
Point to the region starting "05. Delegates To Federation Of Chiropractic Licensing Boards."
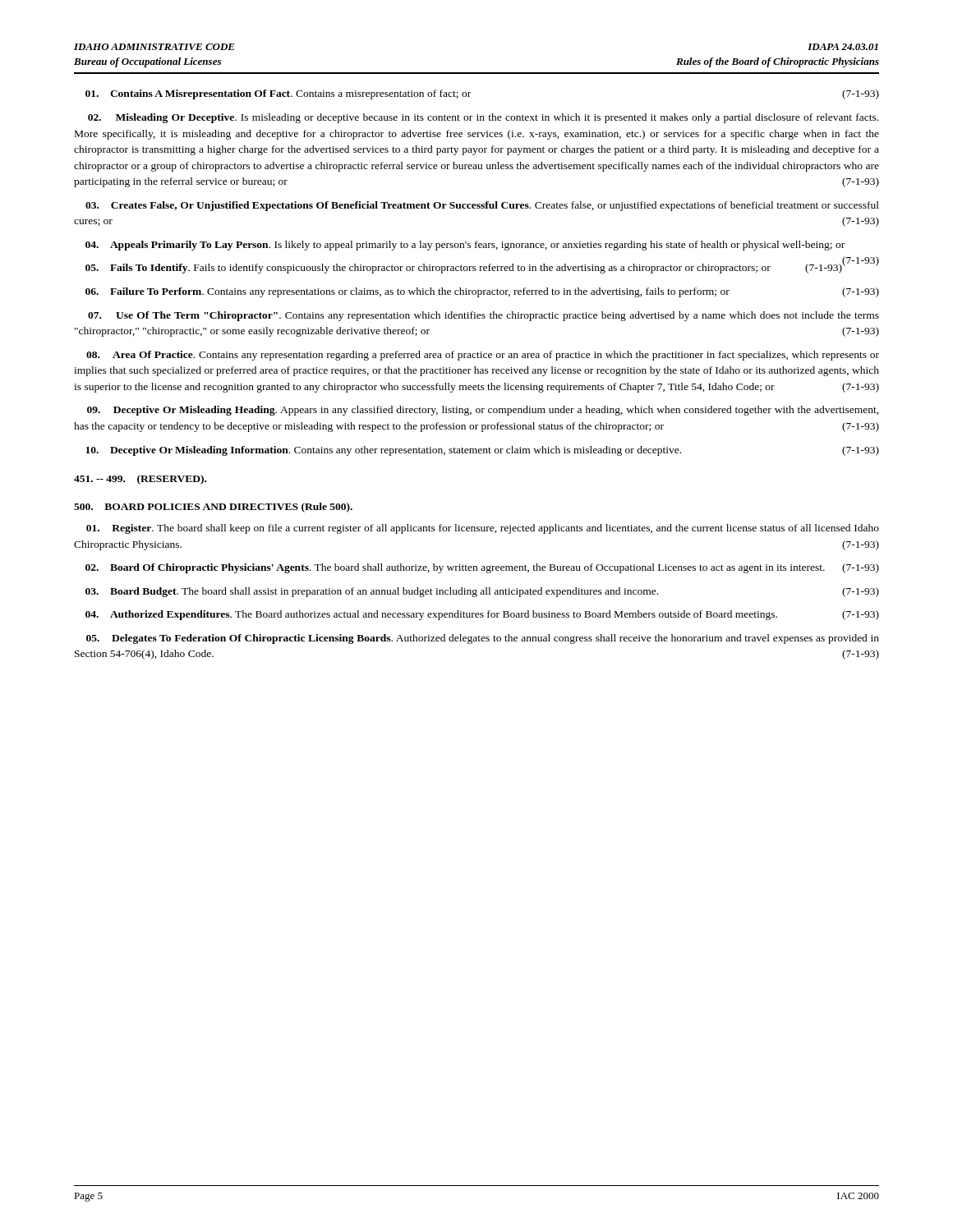click(x=476, y=647)
